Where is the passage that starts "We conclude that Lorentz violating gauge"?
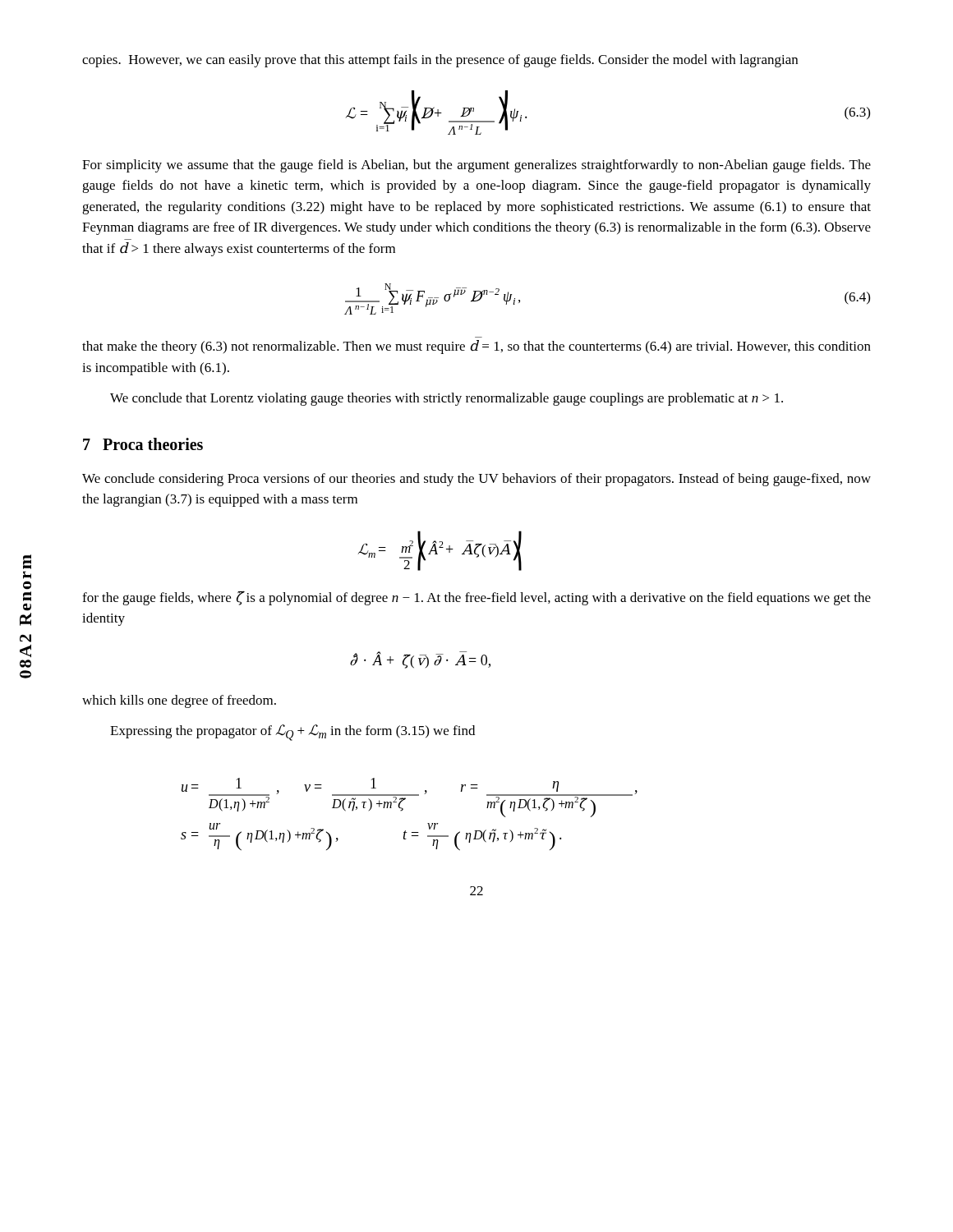Viewport: 953px width, 1232px height. tap(447, 398)
